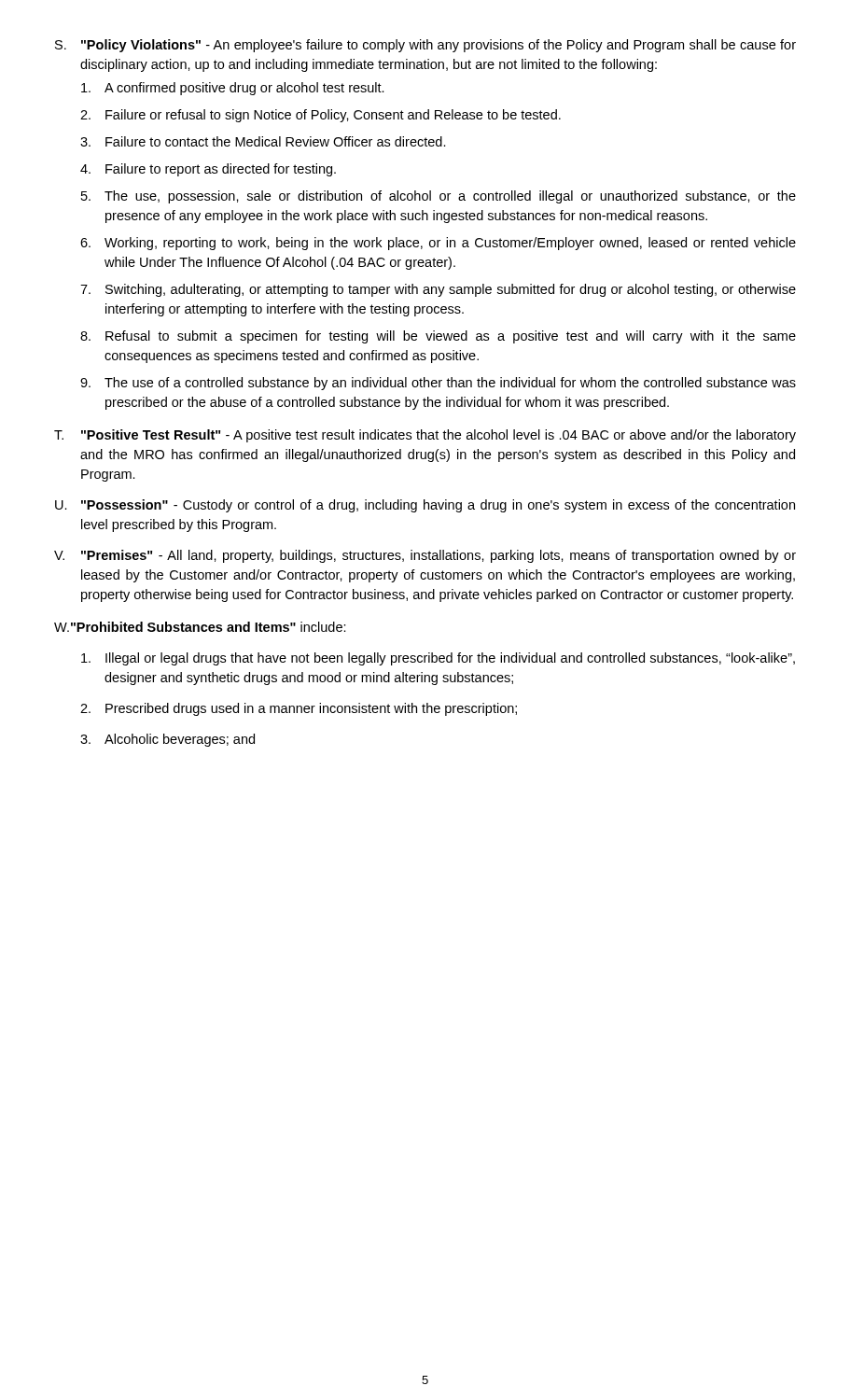
Task: Click the passage that begins "6. Working, reporting"
Action: click(x=438, y=253)
